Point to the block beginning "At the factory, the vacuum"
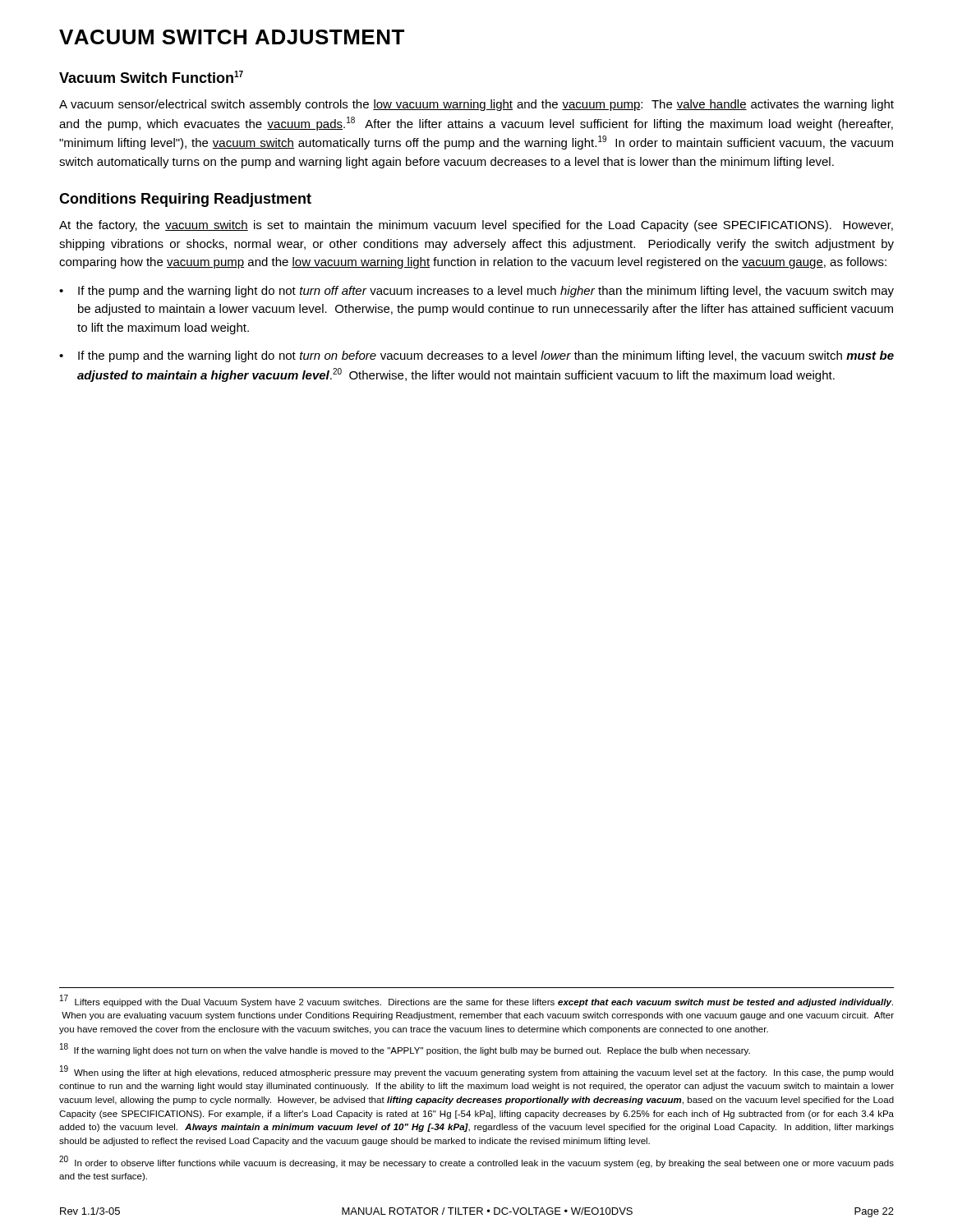This screenshot has height=1232, width=953. coord(476,244)
